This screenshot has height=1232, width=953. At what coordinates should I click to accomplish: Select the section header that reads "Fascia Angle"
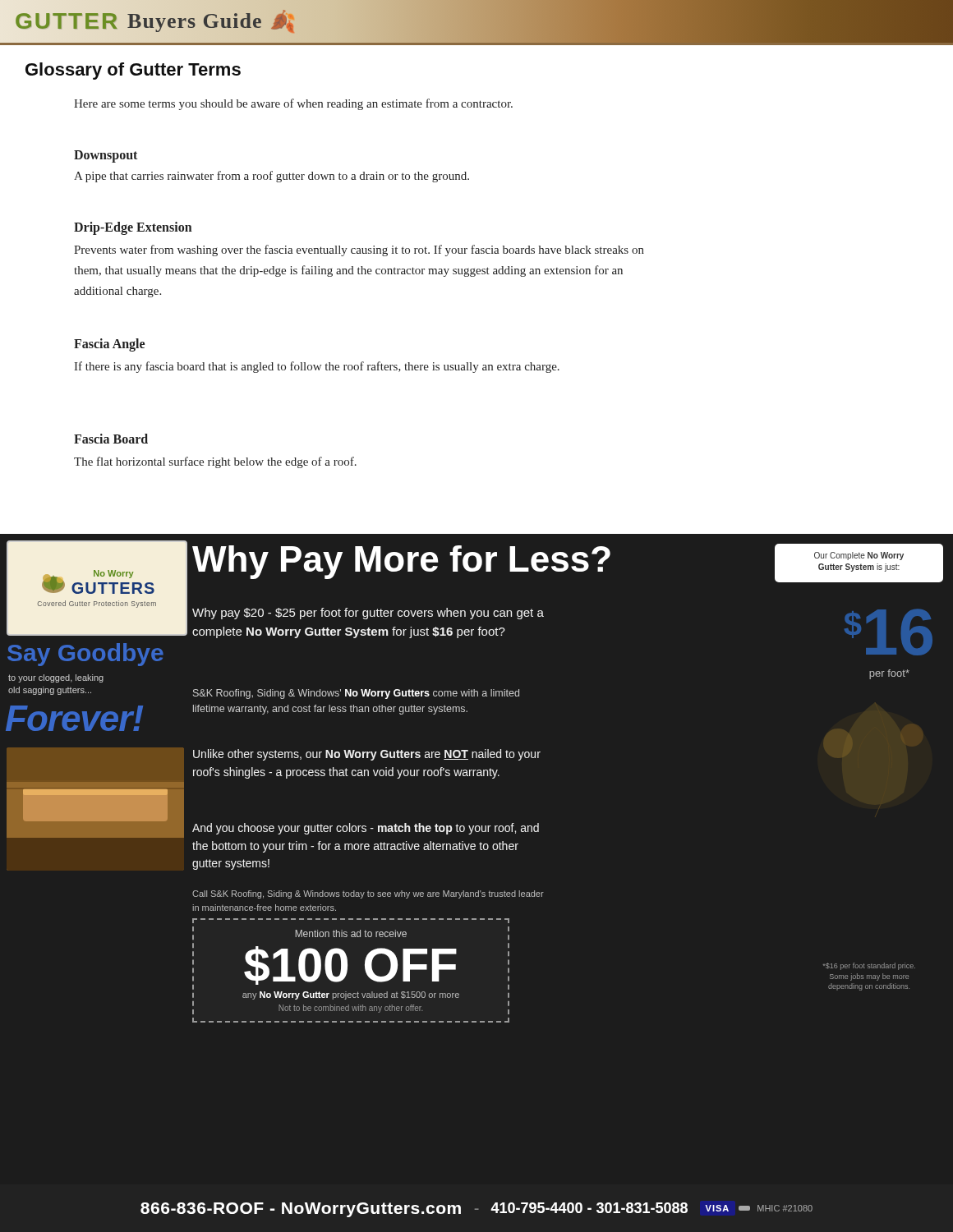coord(110,344)
